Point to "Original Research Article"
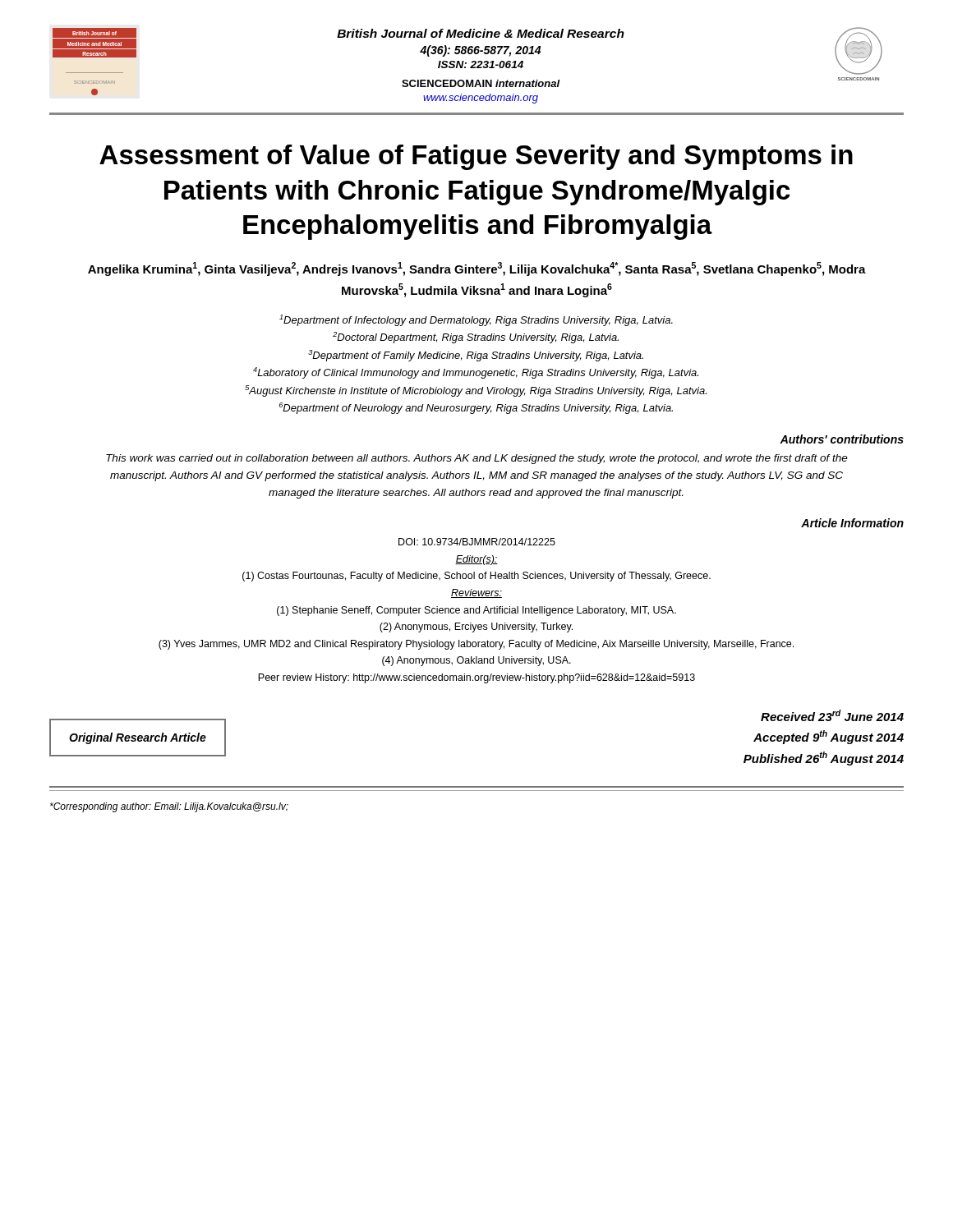953x1232 pixels. [x=138, y=738]
